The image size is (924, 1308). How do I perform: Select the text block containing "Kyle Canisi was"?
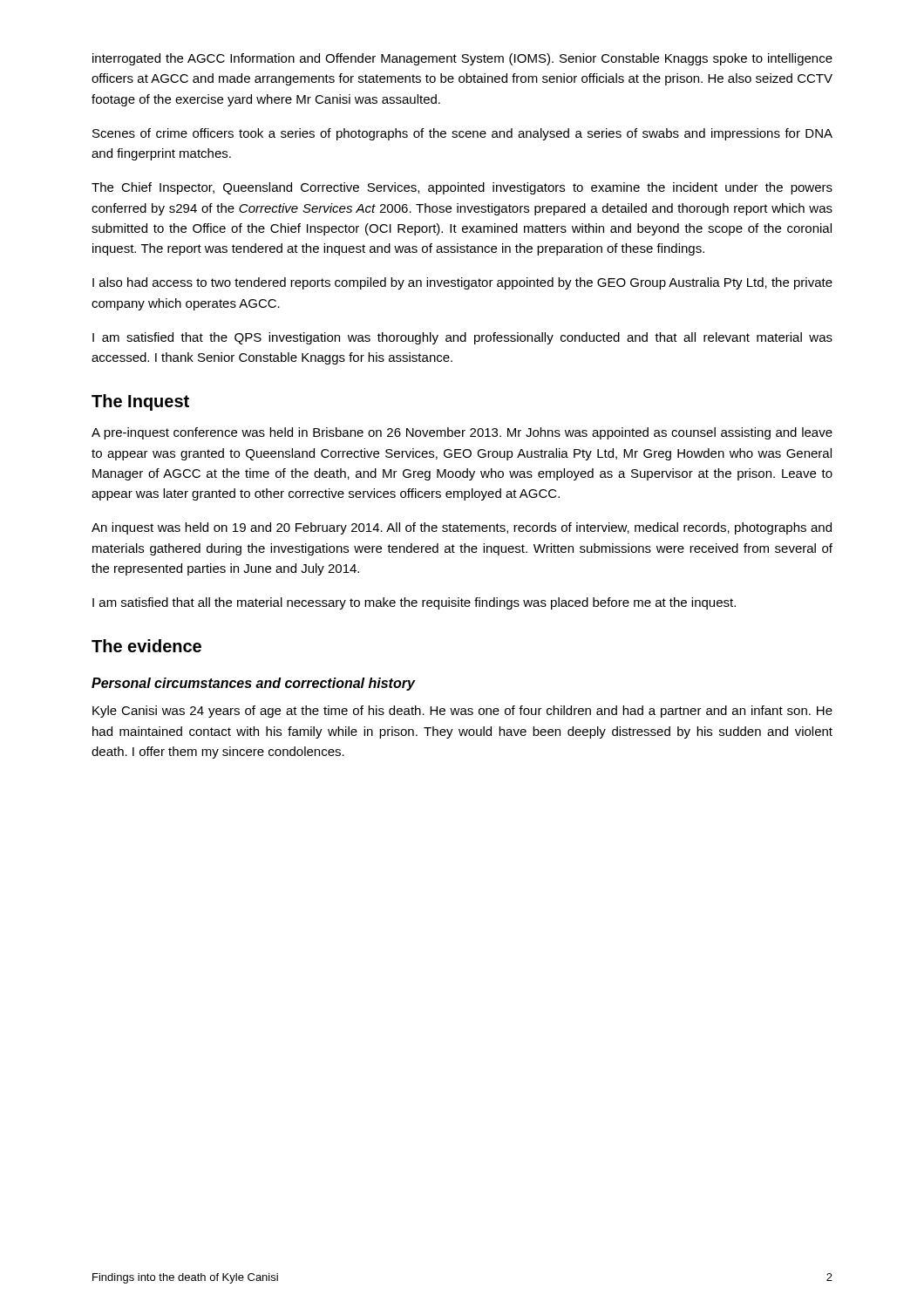pos(462,731)
